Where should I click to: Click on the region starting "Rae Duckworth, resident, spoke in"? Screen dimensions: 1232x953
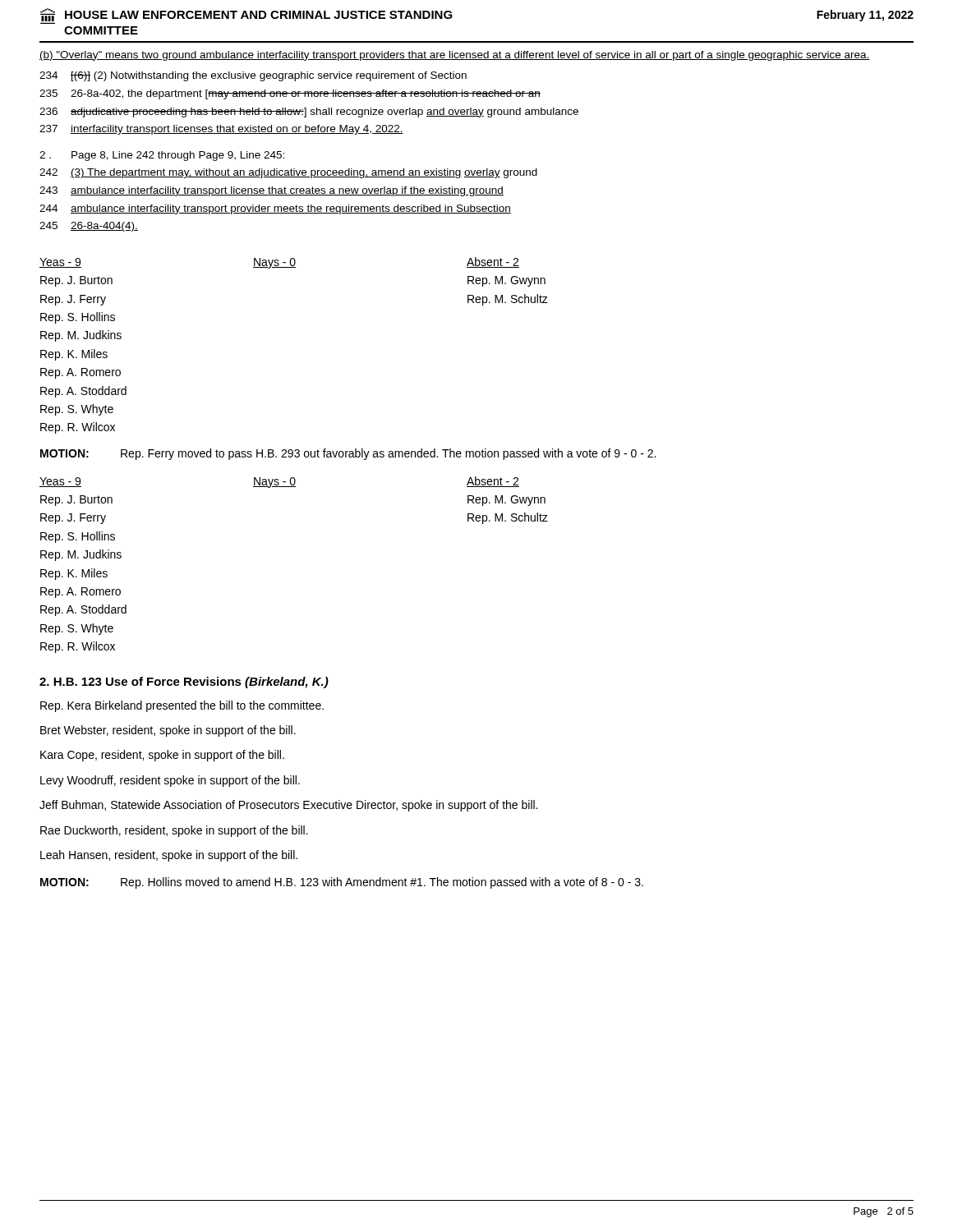(174, 830)
